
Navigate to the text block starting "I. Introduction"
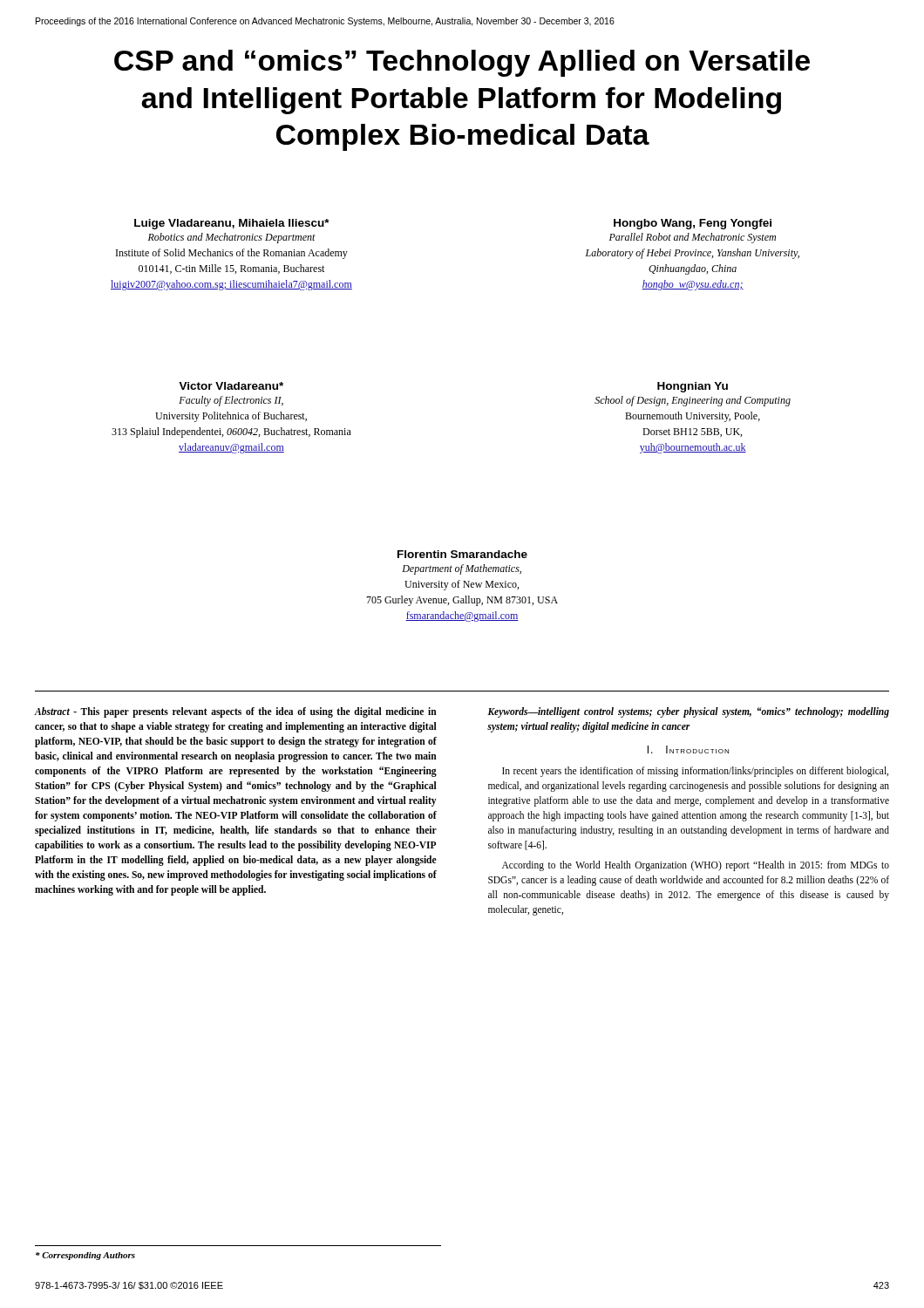(x=688, y=750)
